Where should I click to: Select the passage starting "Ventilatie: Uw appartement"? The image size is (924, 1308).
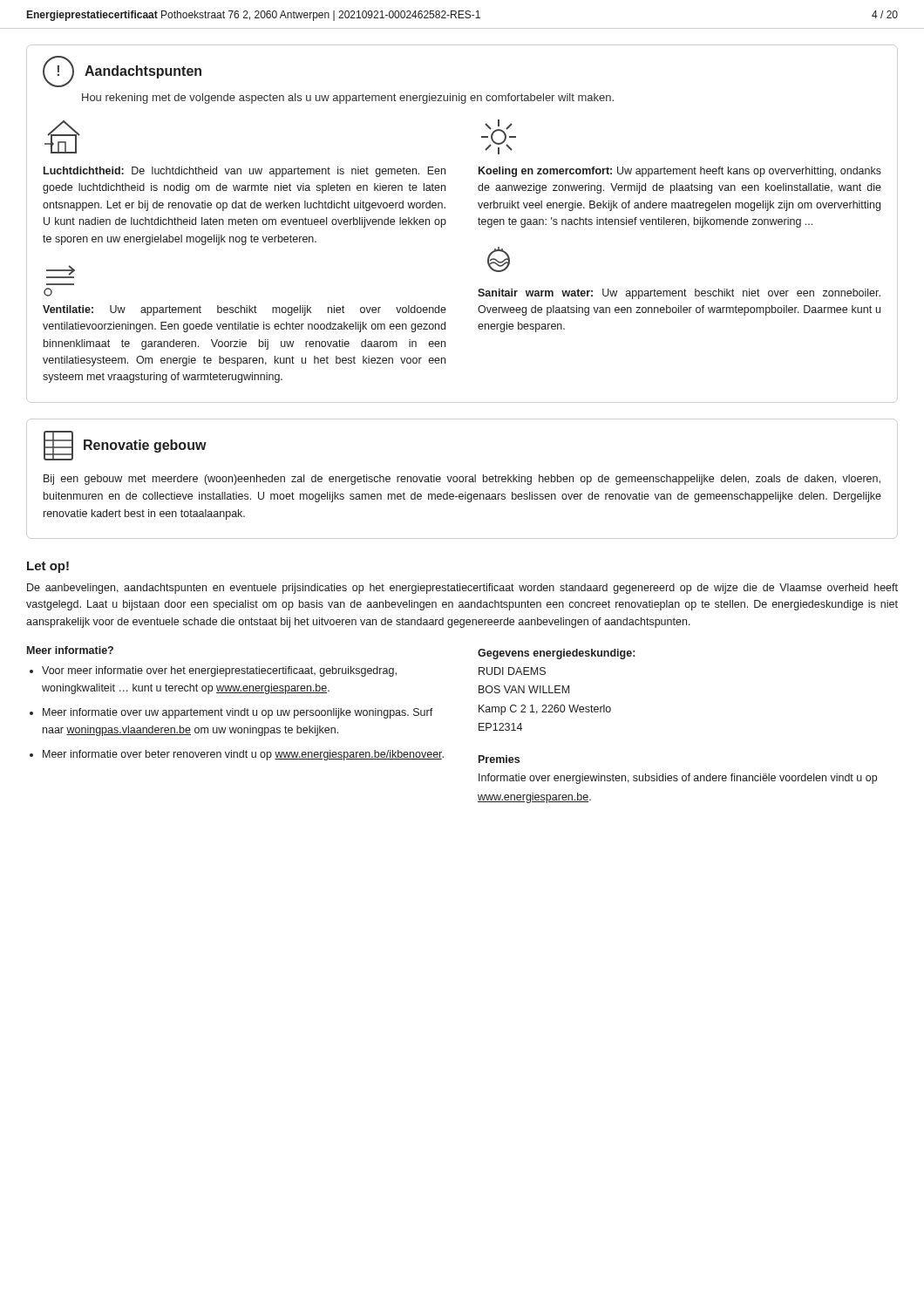(244, 343)
